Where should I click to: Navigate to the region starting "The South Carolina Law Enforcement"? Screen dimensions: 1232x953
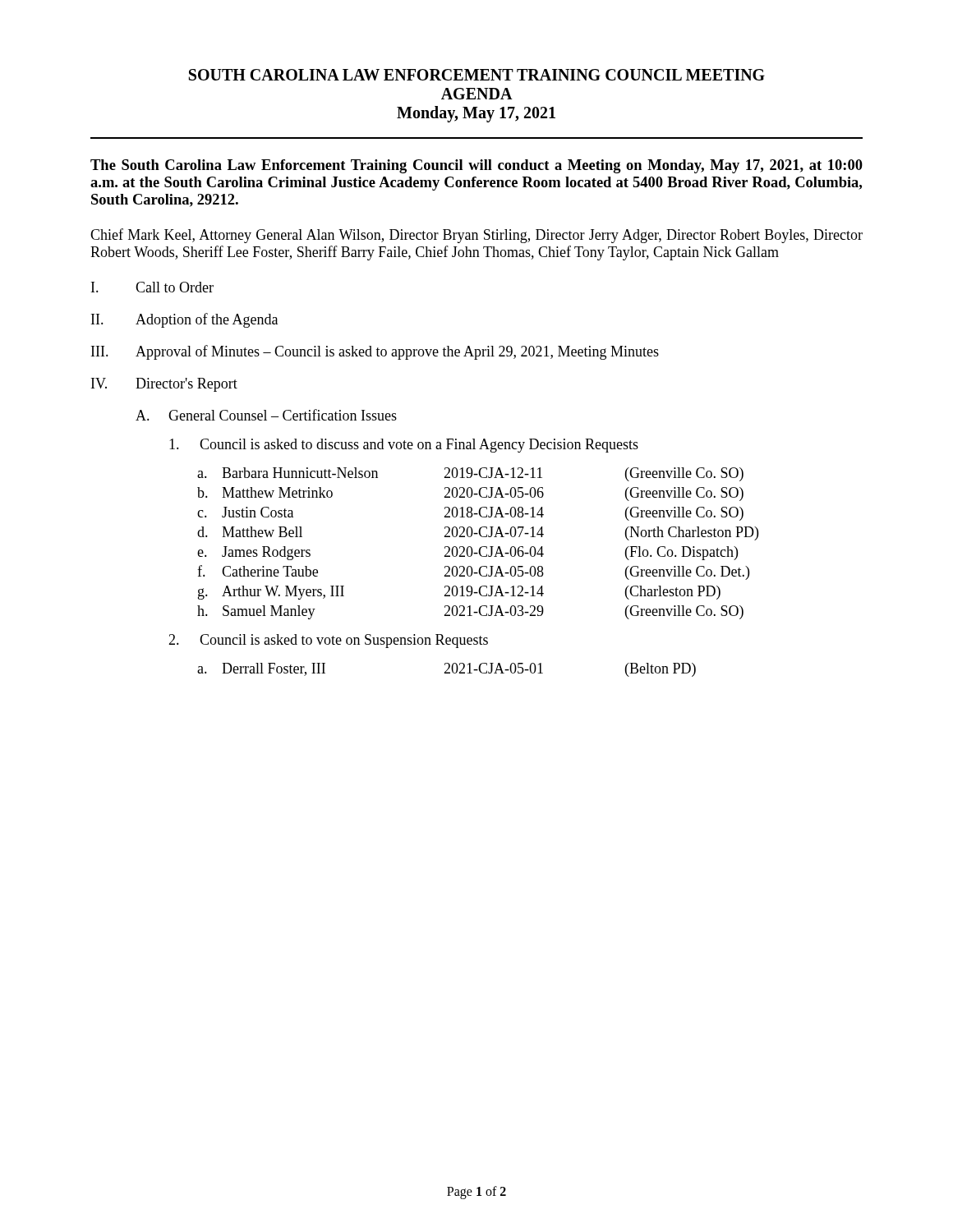click(x=476, y=182)
